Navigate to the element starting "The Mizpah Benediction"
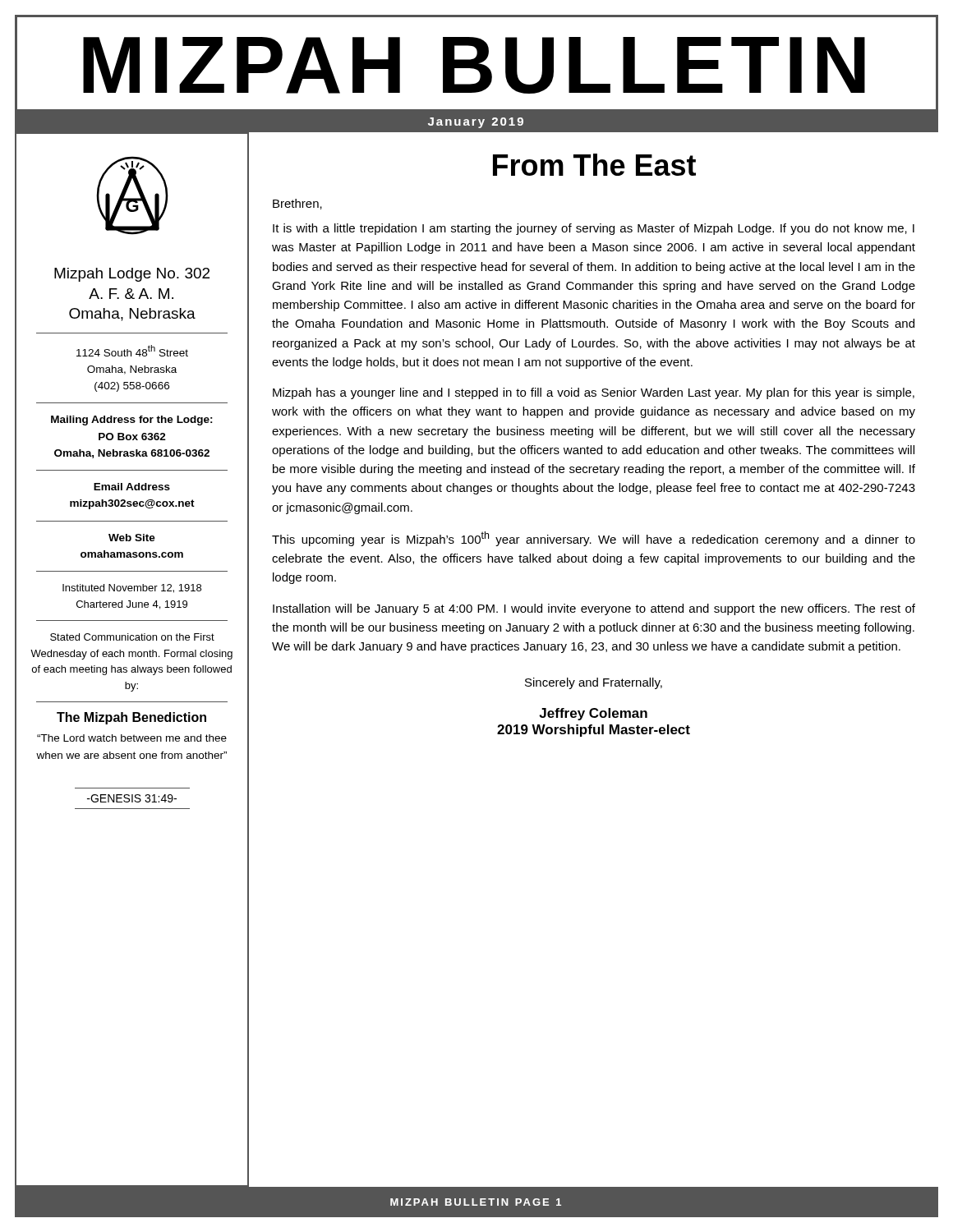 132,717
